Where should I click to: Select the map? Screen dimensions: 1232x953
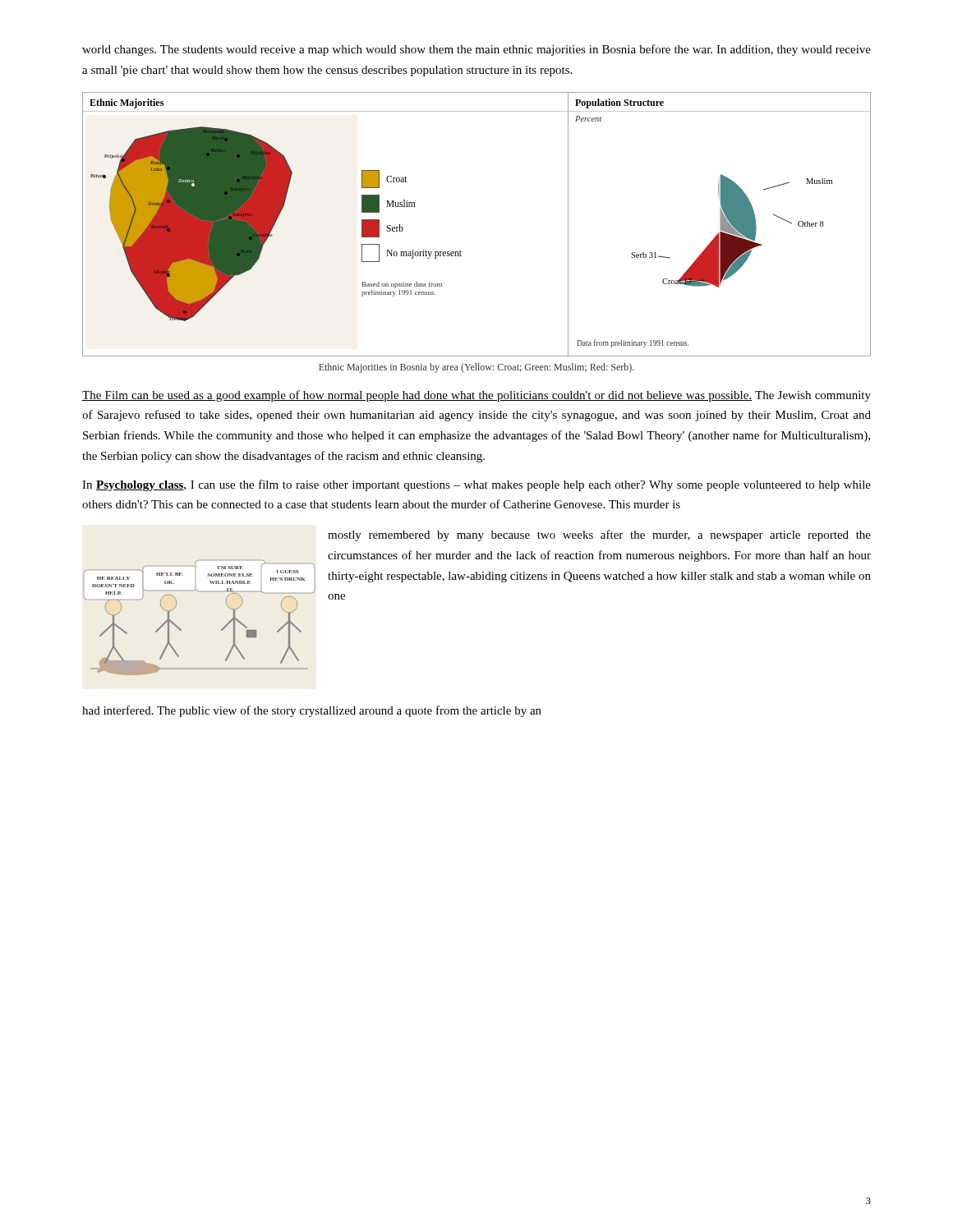point(326,224)
